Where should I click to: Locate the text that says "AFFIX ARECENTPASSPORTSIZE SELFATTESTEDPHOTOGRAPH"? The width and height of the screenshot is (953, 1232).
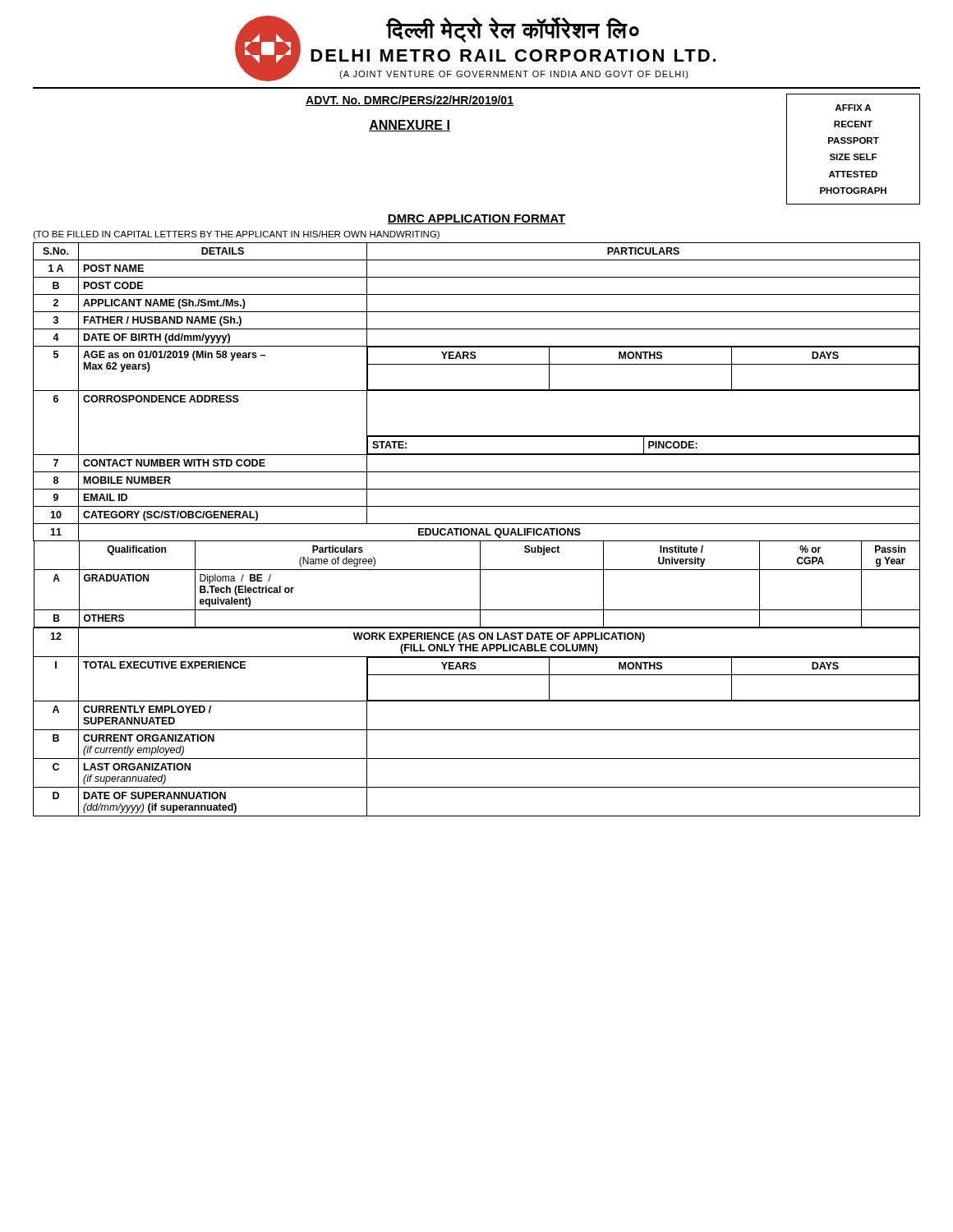pos(853,149)
